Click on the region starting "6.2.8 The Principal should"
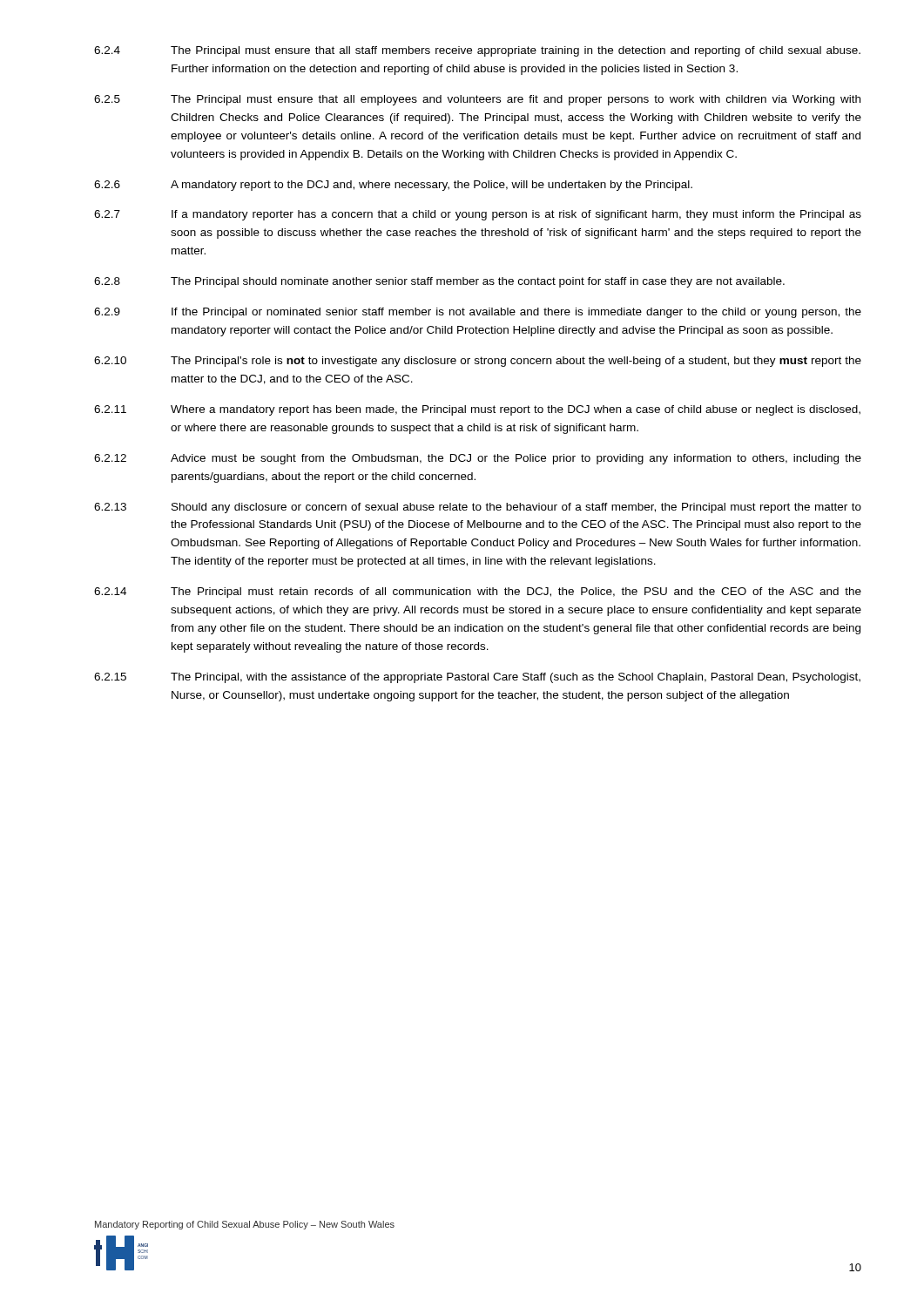The image size is (924, 1307). tap(478, 282)
